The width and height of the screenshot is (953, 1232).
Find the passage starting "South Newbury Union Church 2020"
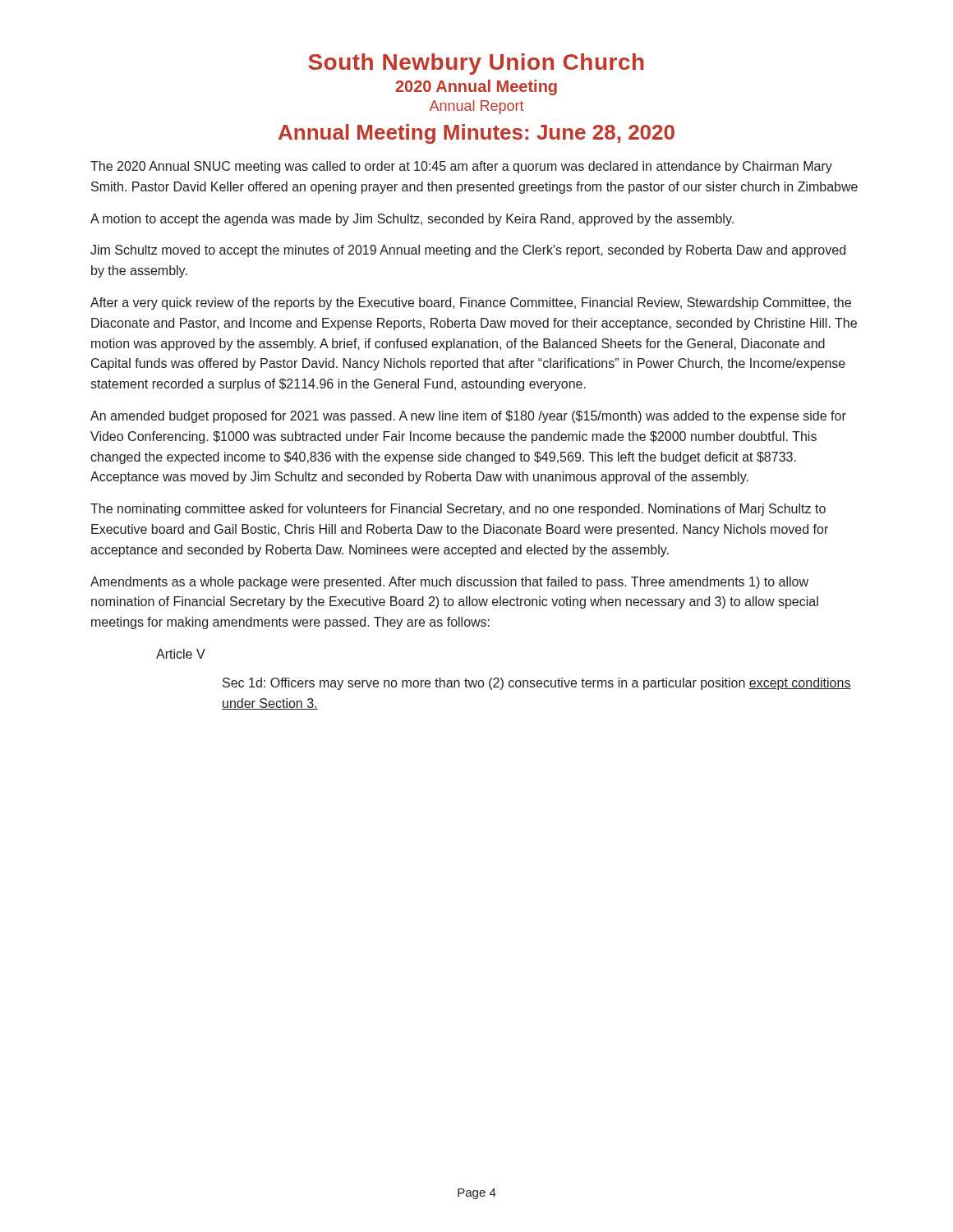click(x=476, y=97)
